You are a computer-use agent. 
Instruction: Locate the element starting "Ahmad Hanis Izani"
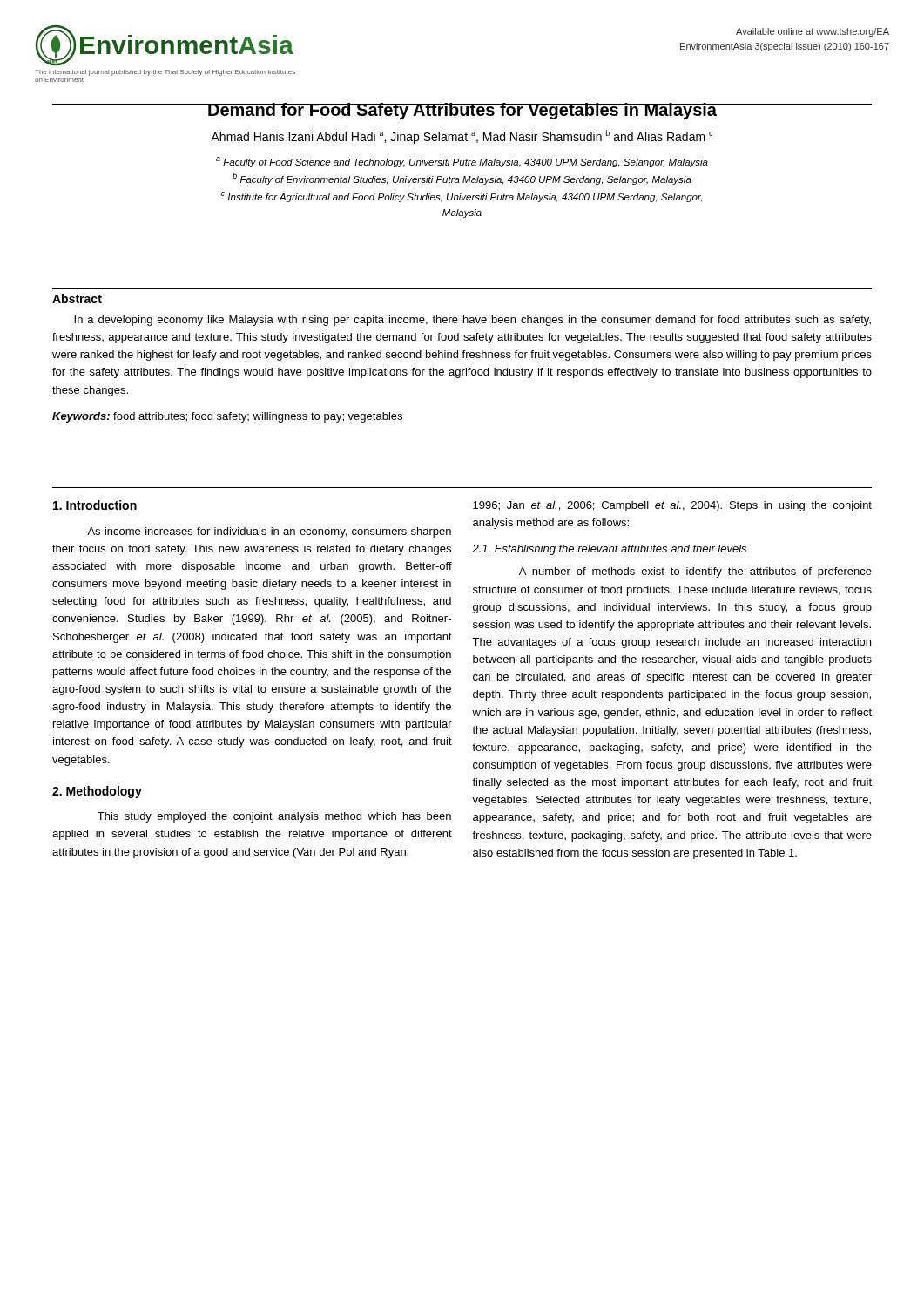pos(462,136)
